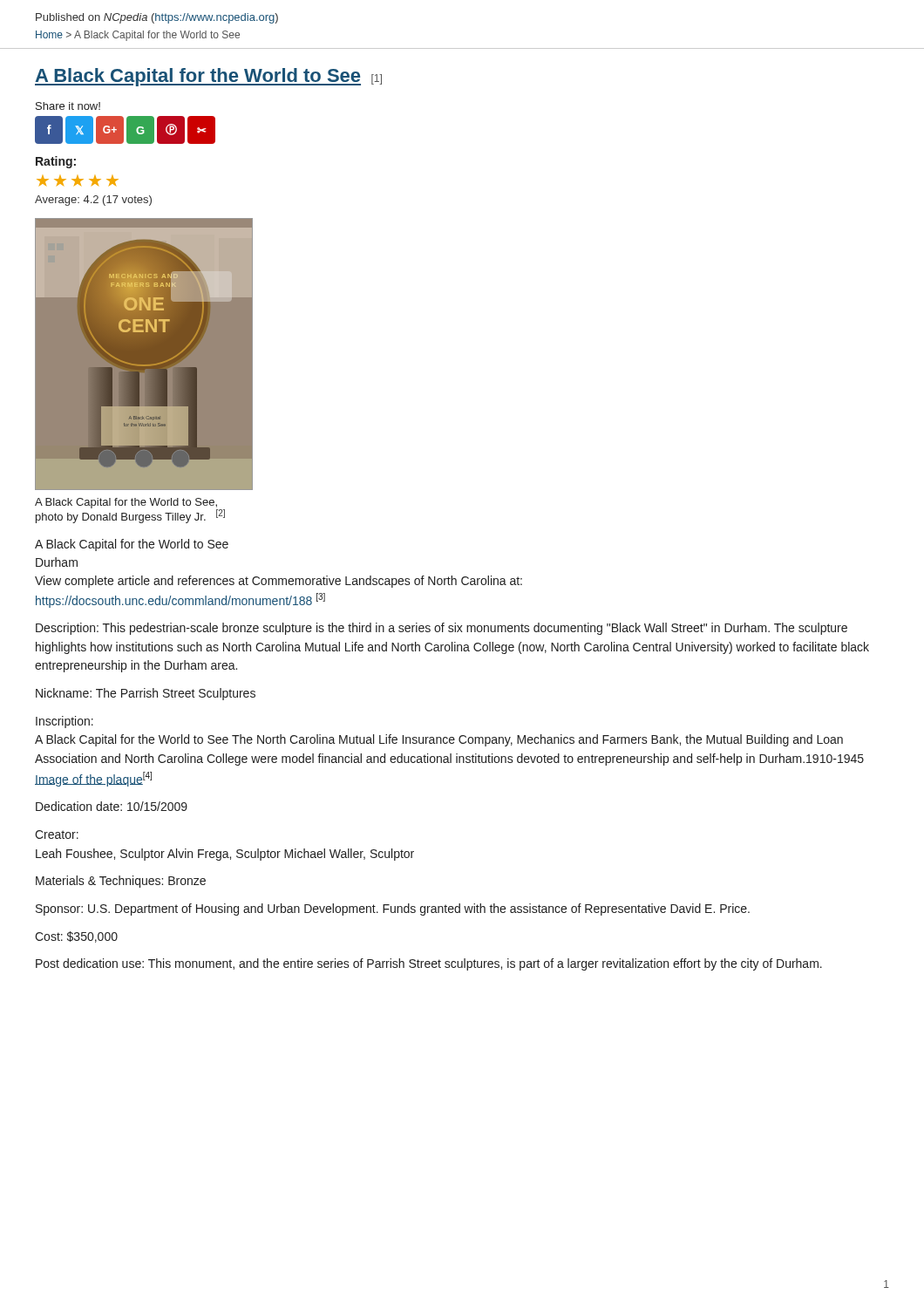Viewport: 924px width, 1308px height.
Task: Locate the region starting "Materials & Techniques:"
Action: click(121, 881)
